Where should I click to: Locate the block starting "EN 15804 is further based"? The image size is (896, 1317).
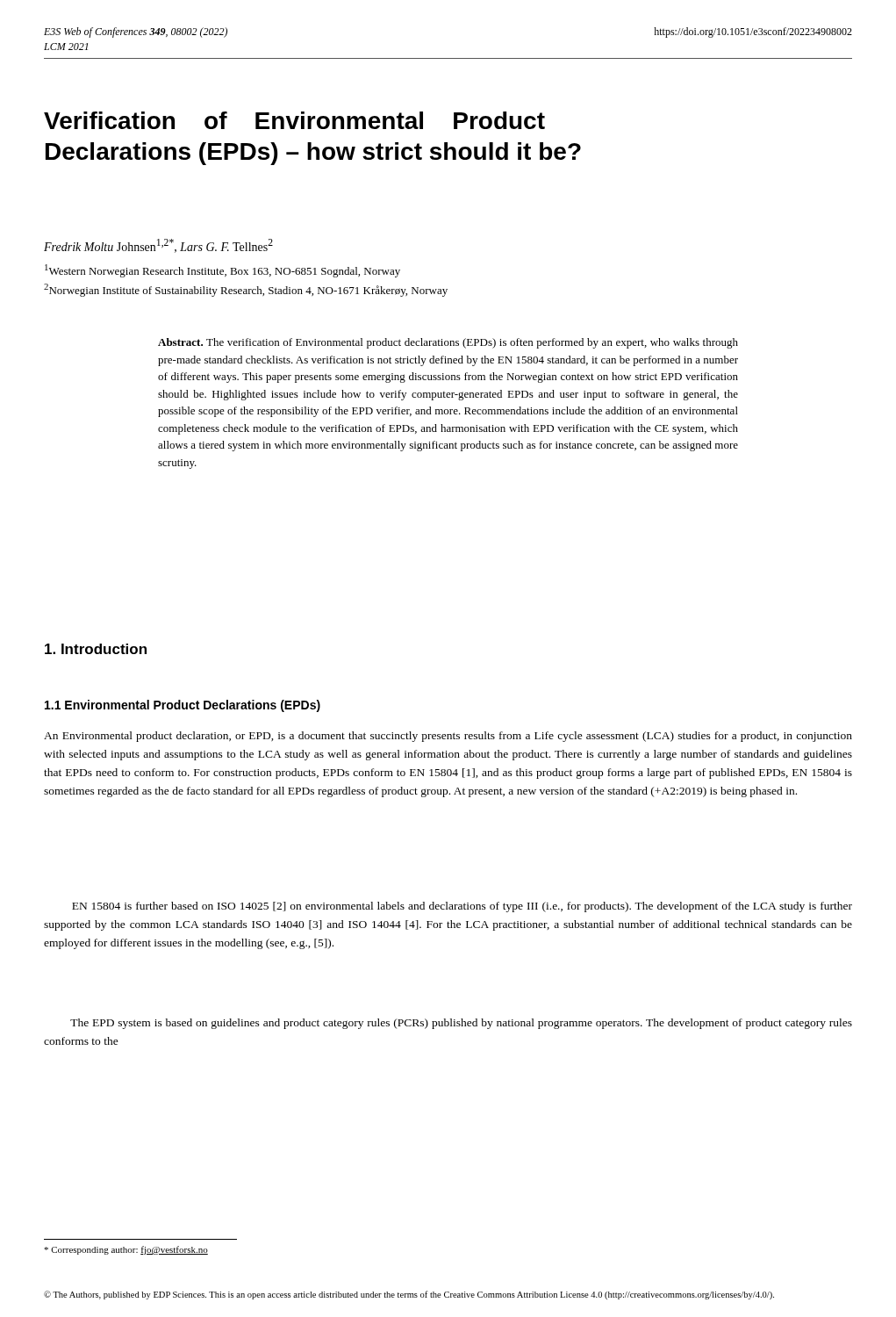pos(448,925)
